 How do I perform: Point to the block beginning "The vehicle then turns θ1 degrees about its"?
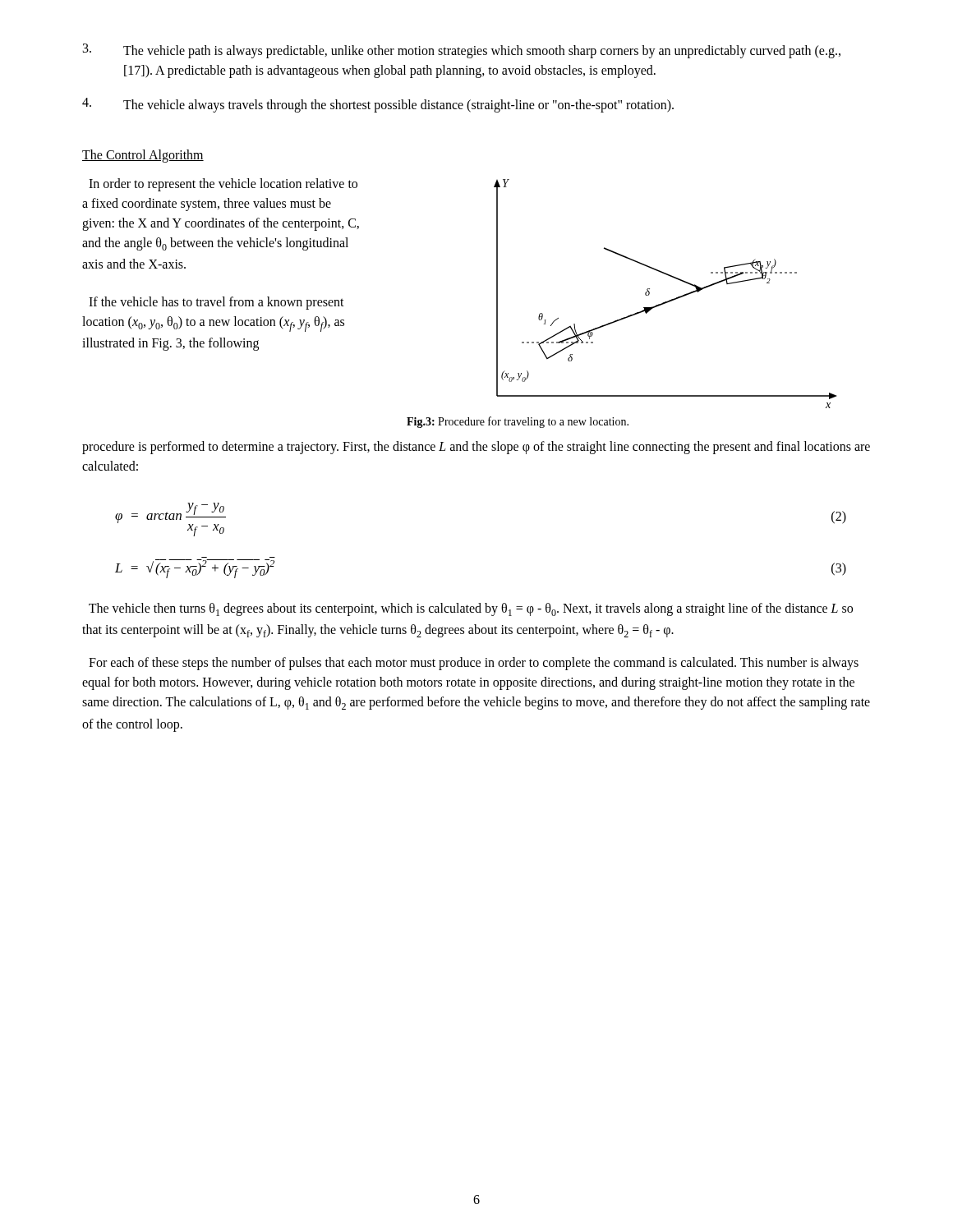point(468,621)
